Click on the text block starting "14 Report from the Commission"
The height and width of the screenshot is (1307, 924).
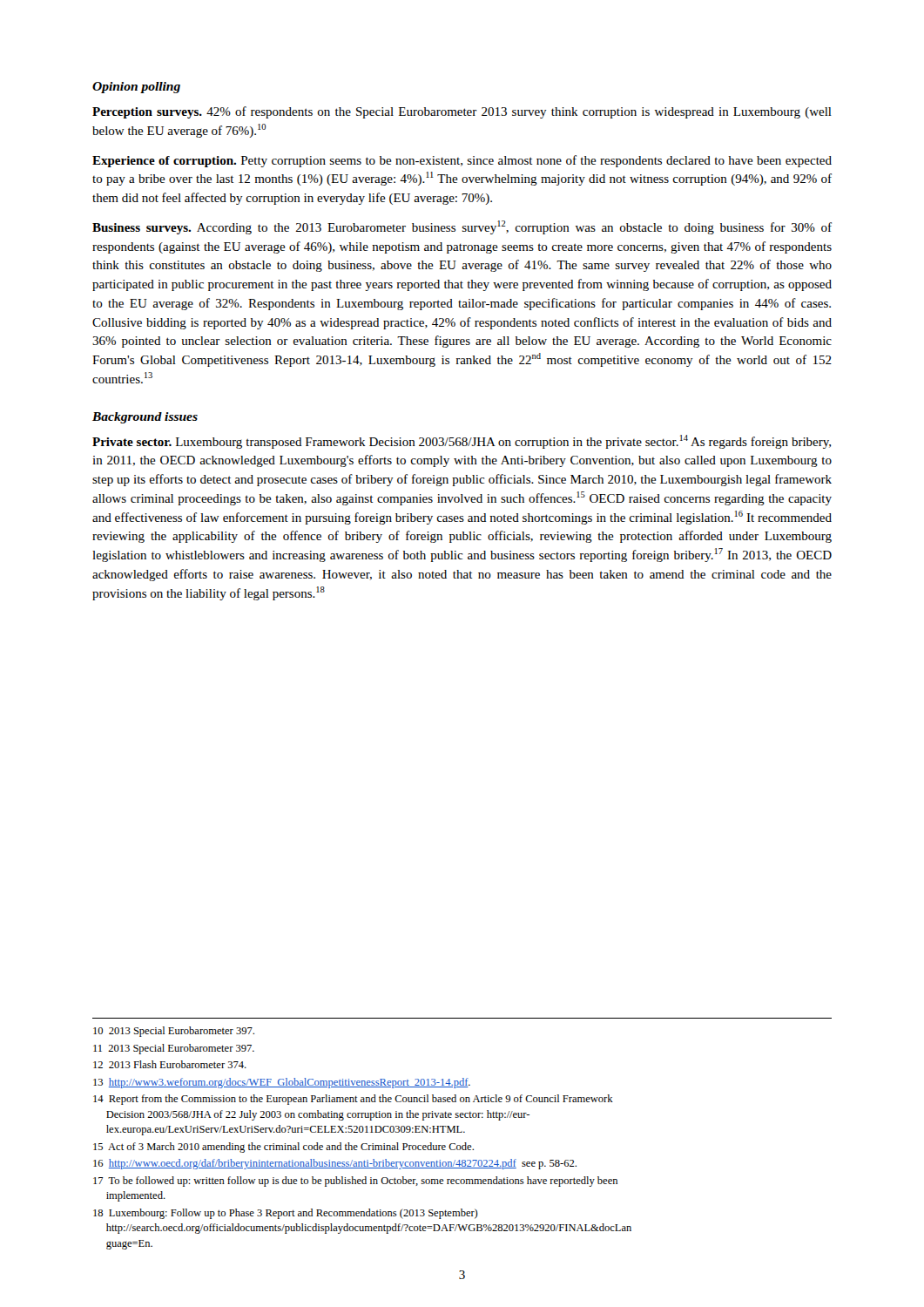tap(352, 1114)
